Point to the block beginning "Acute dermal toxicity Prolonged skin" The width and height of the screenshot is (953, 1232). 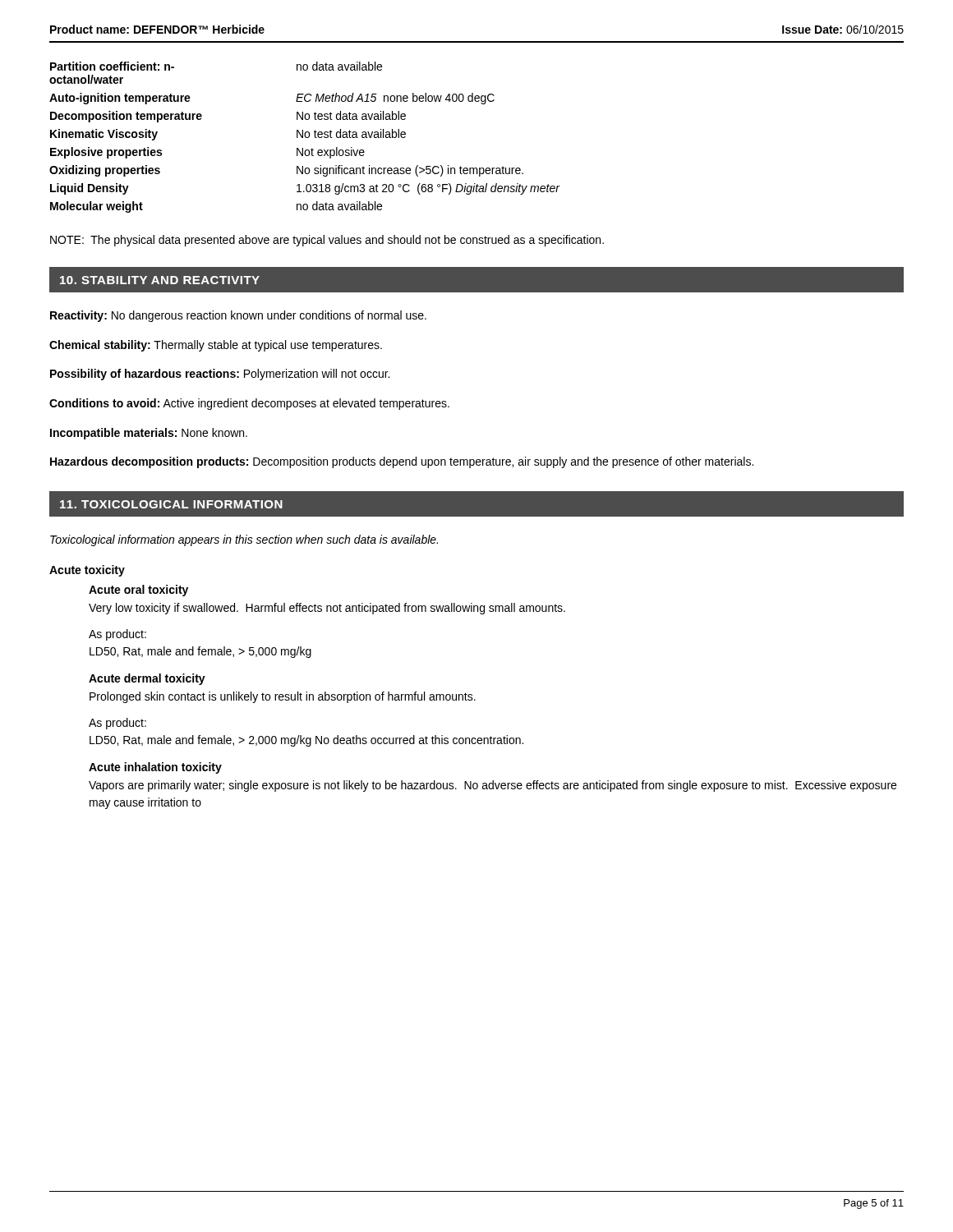tap(147, 679)
